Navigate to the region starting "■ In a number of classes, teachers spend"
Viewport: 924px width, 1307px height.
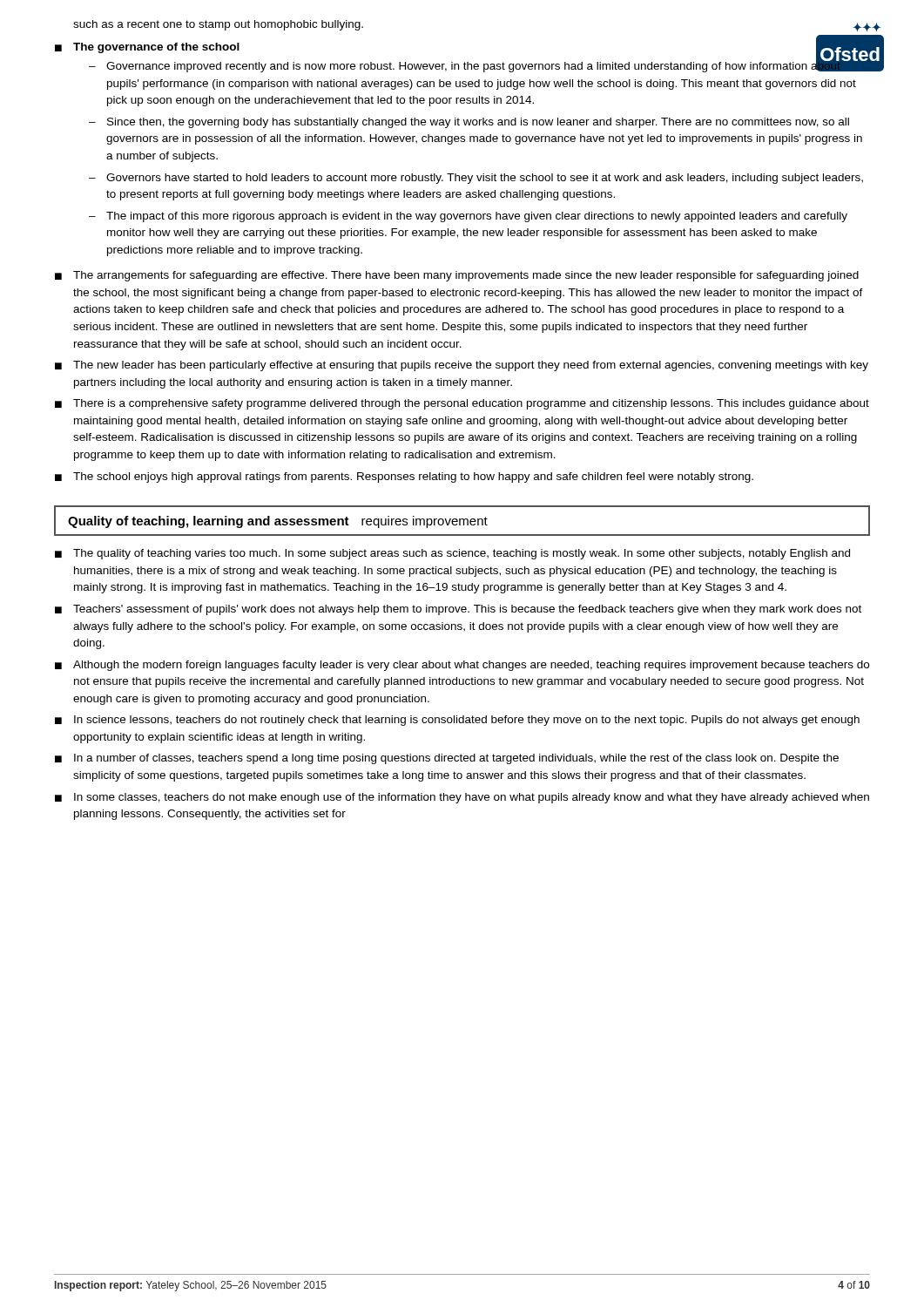(x=462, y=767)
